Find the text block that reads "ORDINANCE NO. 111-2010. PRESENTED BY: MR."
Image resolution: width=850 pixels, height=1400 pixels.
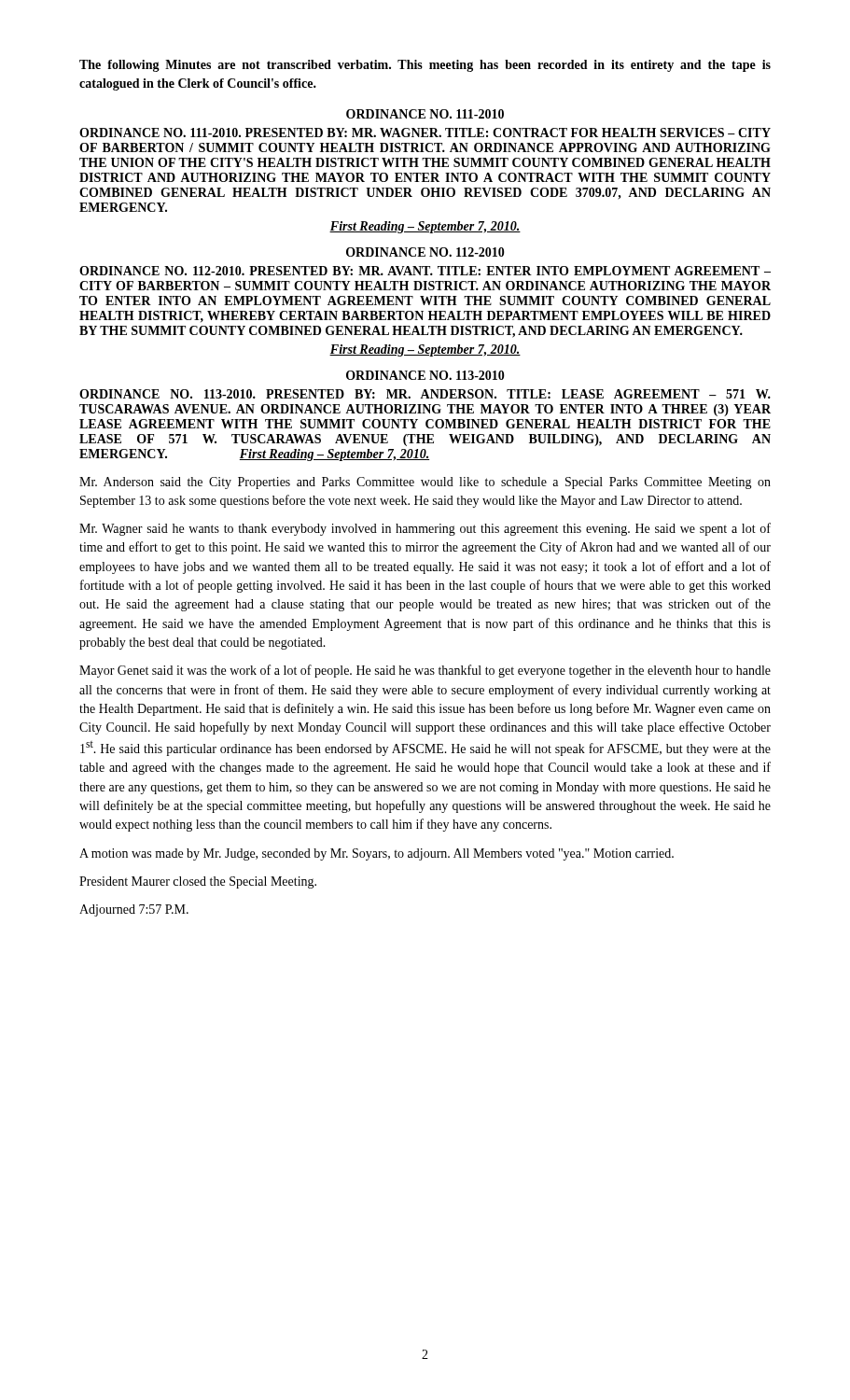pyautogui.click(x=425, y=170)
